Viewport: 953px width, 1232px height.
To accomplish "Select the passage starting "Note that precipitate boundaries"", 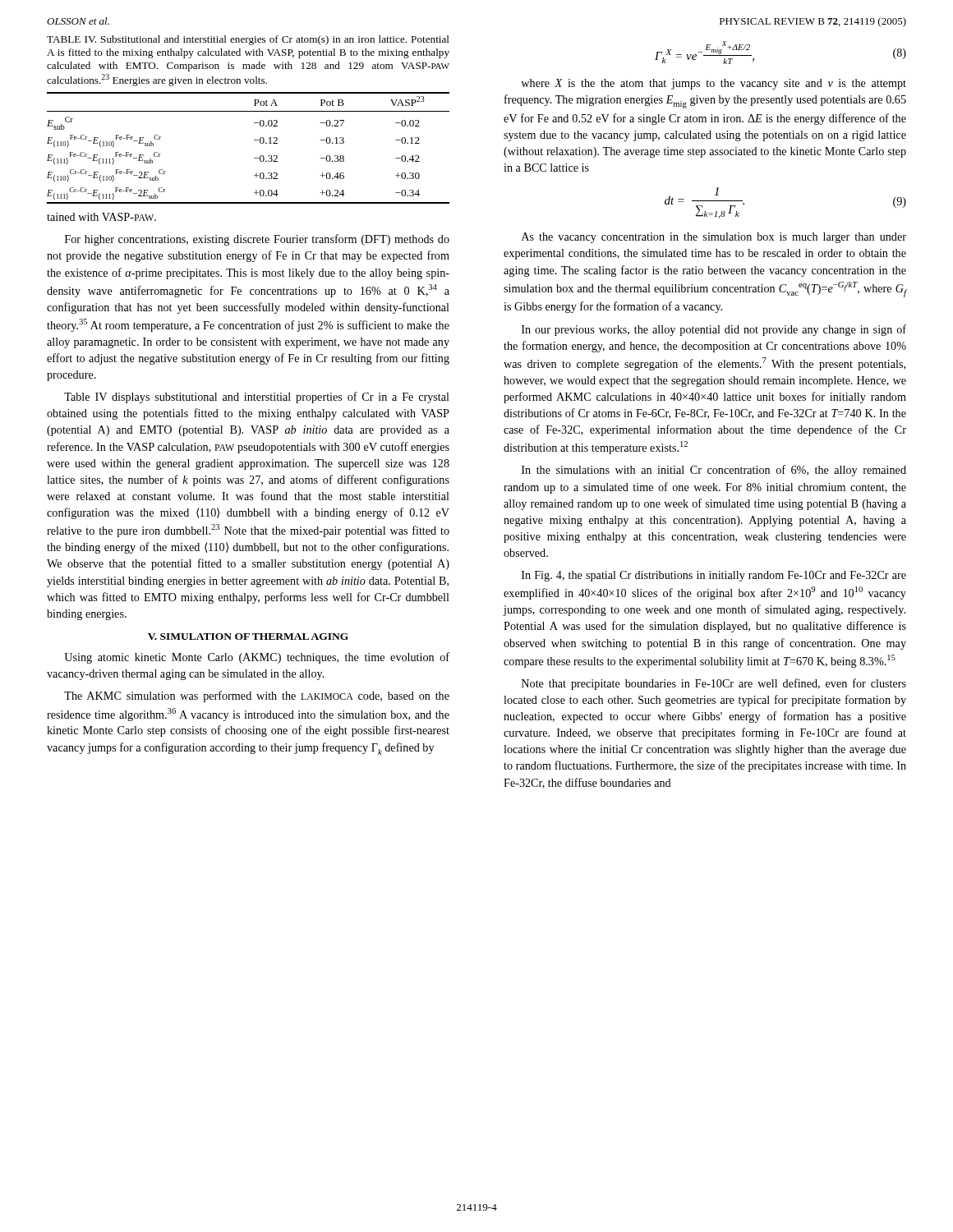I will (x=705, y=733).
